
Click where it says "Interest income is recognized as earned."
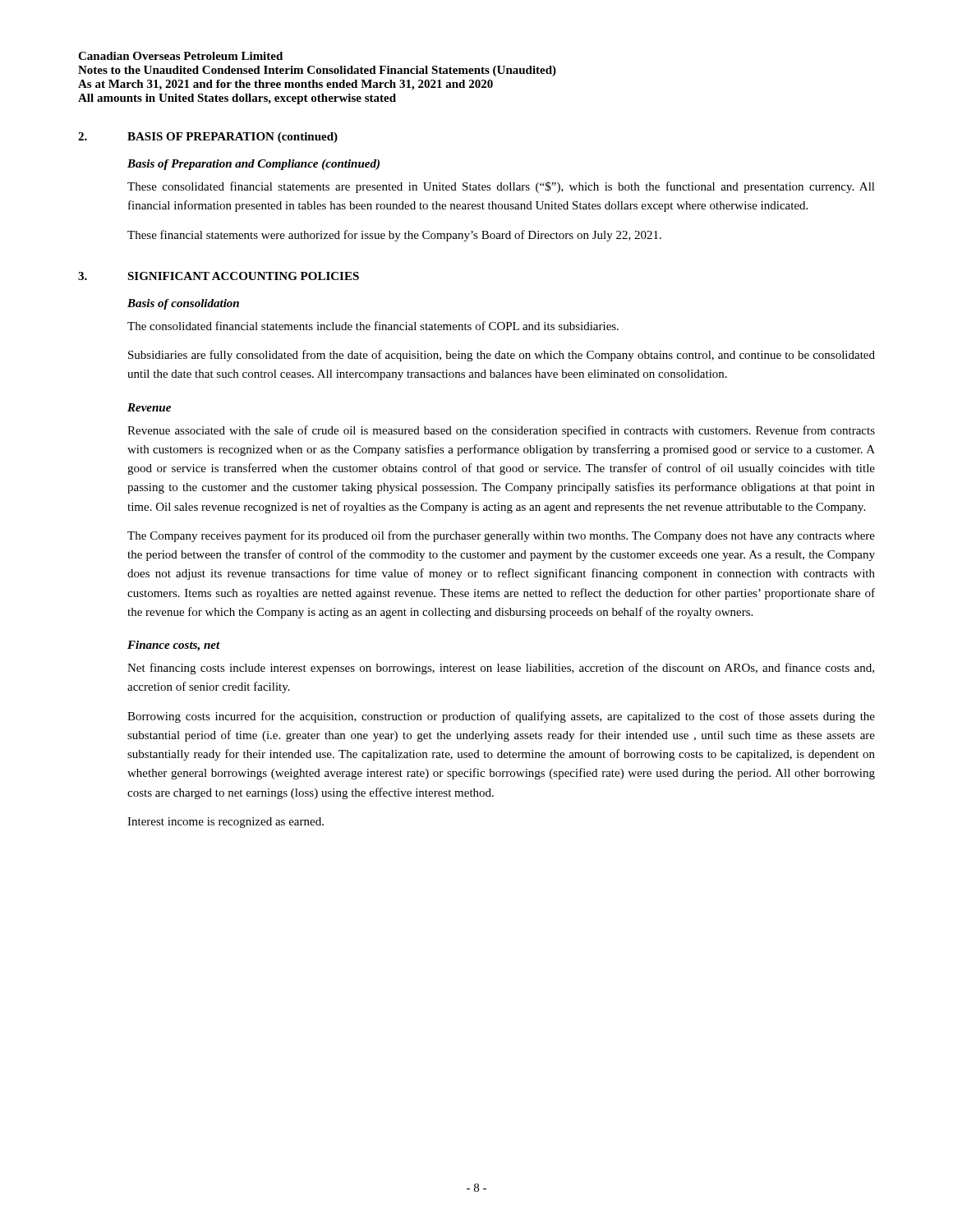coord(226,821)
